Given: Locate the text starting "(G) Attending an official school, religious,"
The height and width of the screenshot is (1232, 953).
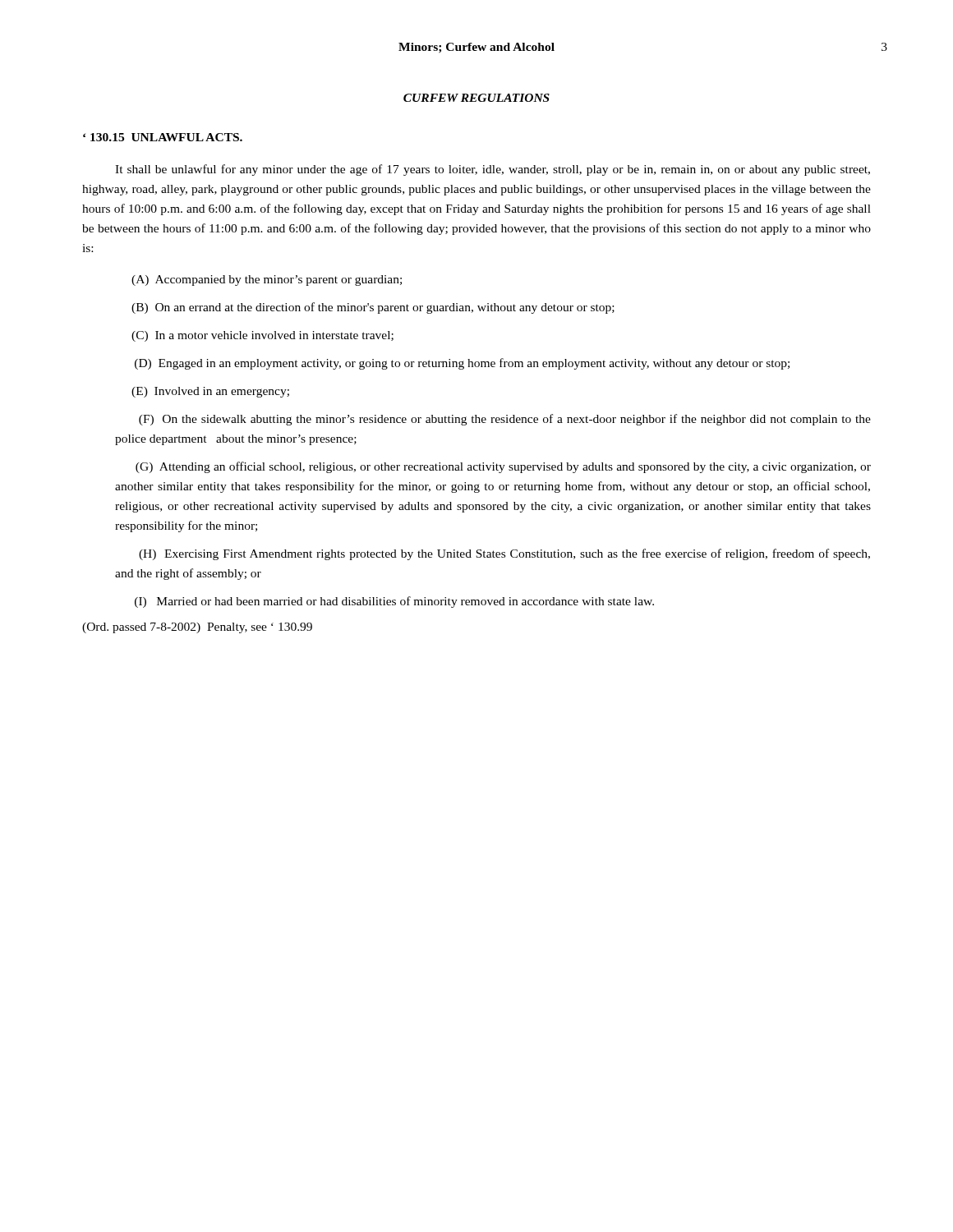Looking at the screenshot, I should click(493, 496).
